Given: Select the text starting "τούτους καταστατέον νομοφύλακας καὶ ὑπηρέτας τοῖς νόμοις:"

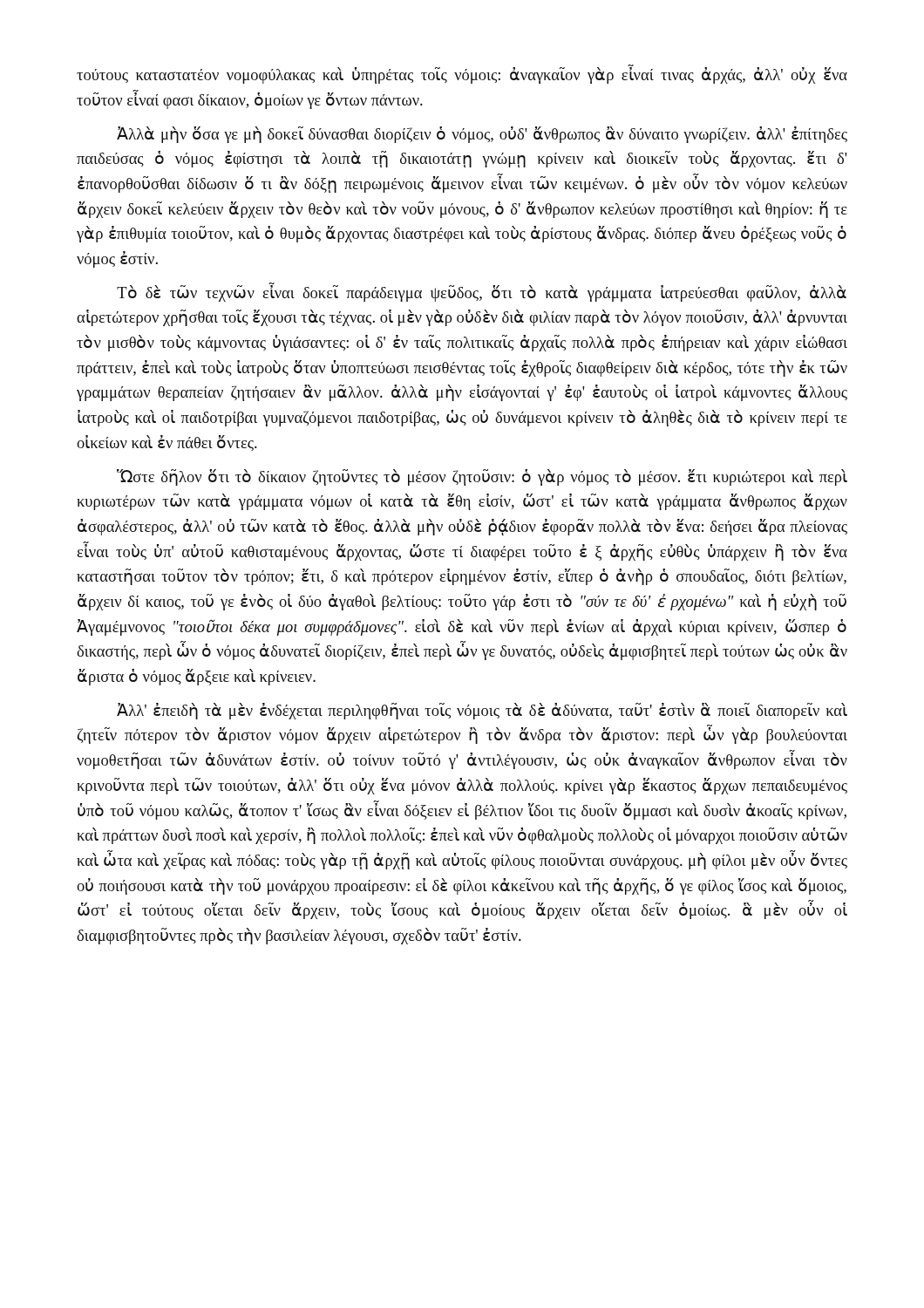Looking at the screenshot, I should click(x=462, y=88).
